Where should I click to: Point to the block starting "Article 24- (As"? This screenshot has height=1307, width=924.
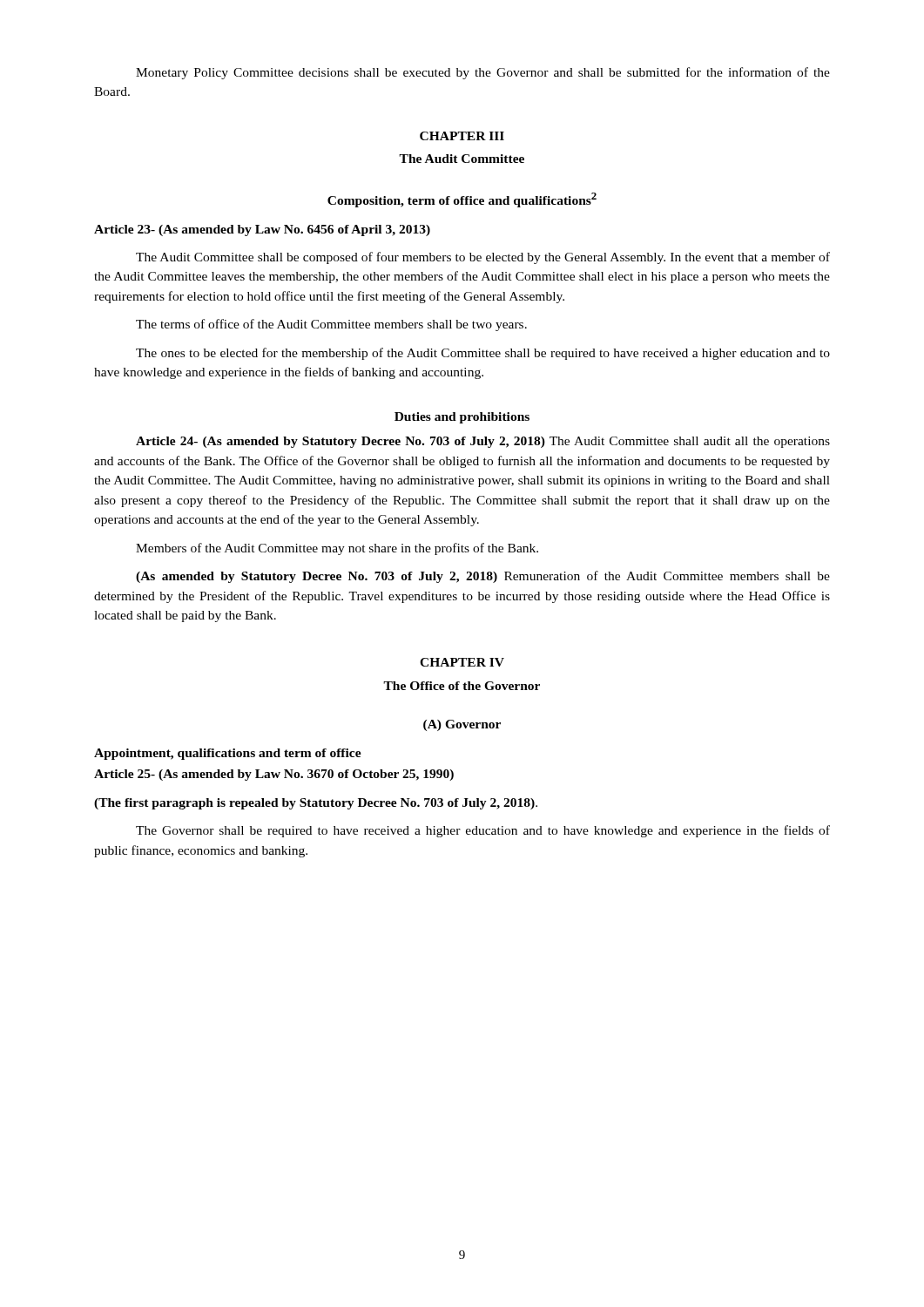pyautogui.click(x=462, y=481)
